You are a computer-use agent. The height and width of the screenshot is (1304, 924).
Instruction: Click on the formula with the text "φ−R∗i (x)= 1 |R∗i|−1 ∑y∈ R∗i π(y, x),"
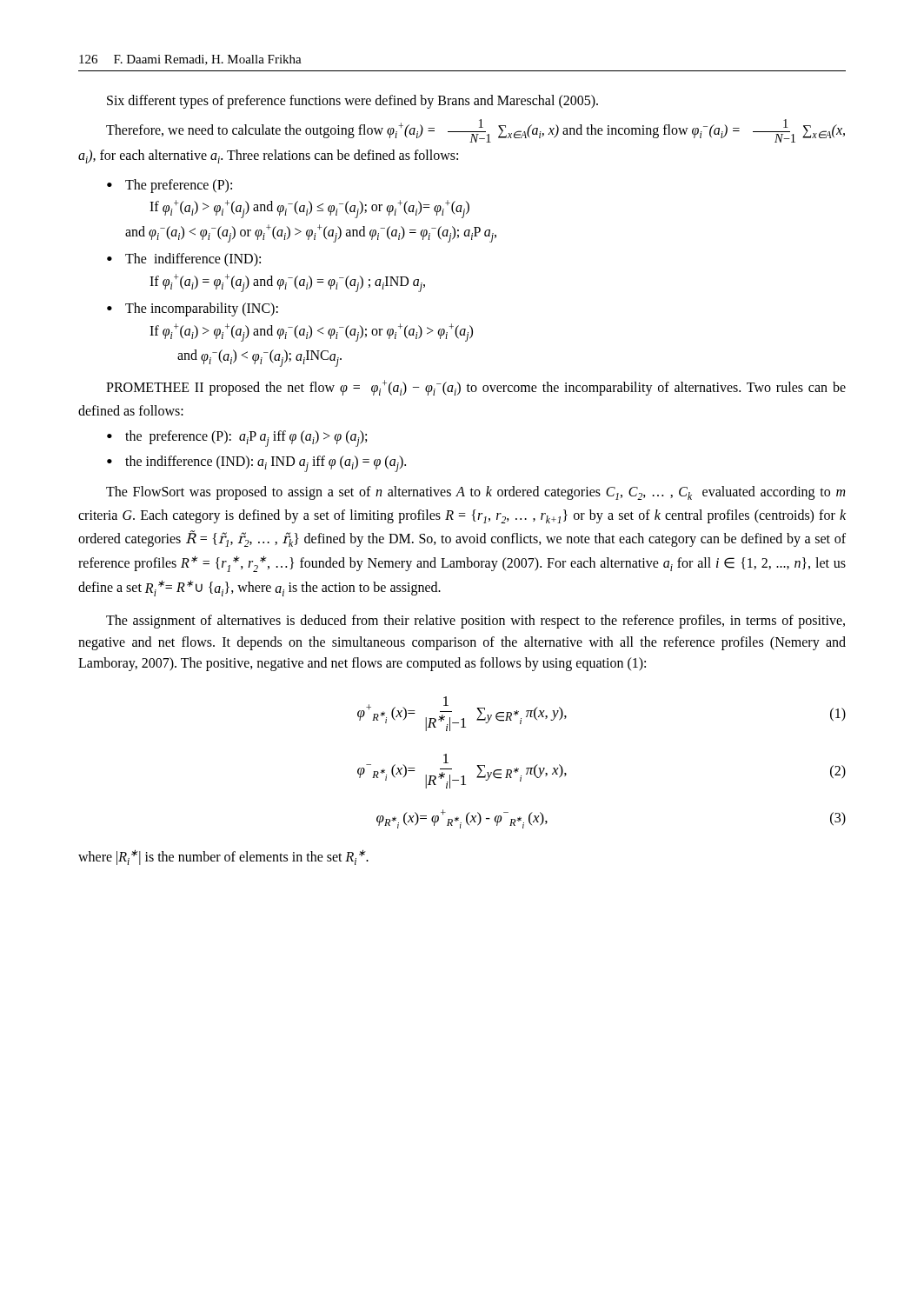[448, 769]
